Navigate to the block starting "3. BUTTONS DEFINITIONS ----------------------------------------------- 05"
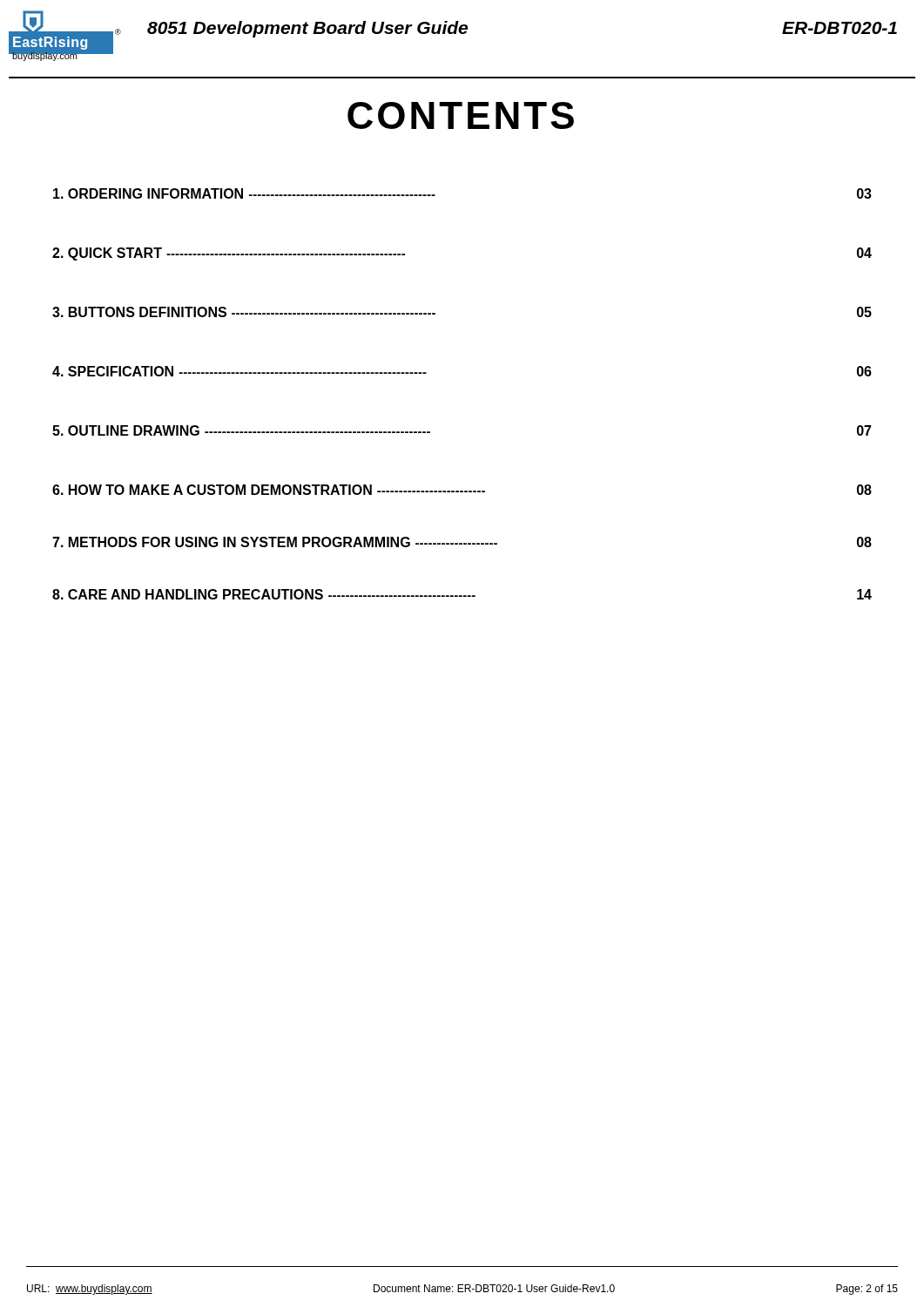This screenshot has width=924, height=1307. (222, 312)
